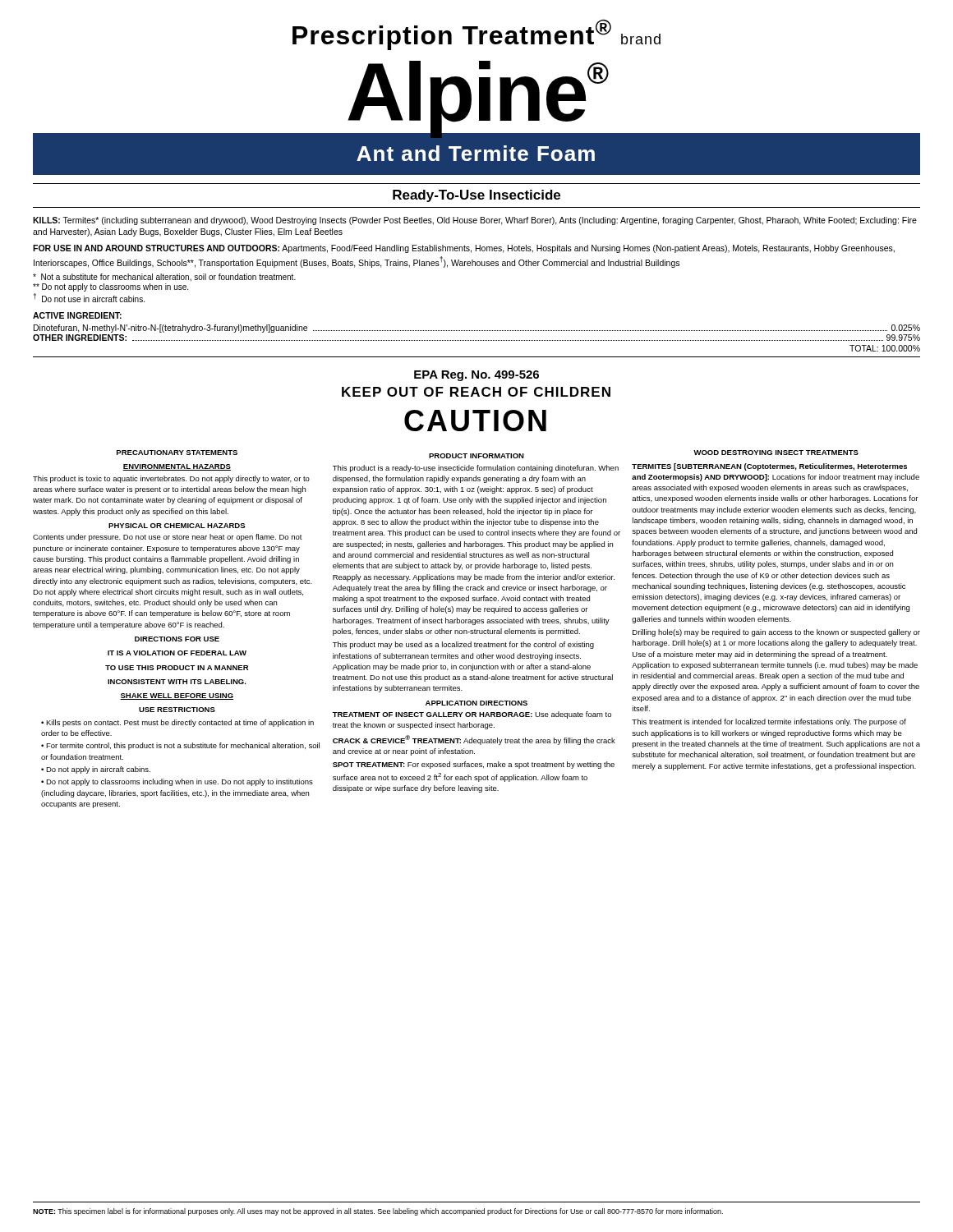Click on the list item that reads "• Kills pests"
Image resolution: width=953 pixels, height=1232 pixels.
[178, 728]
